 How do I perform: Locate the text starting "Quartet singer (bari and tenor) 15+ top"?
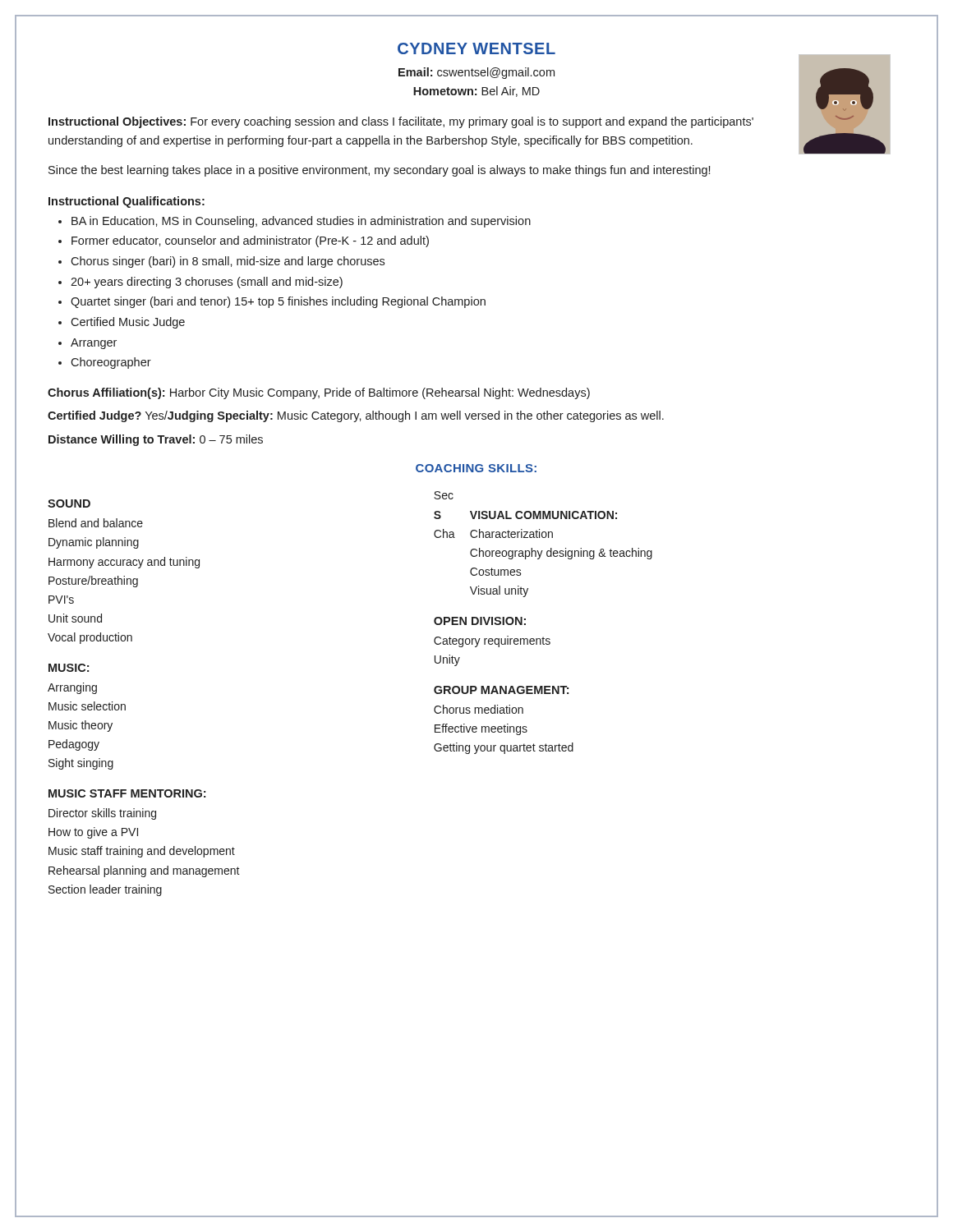278,302
